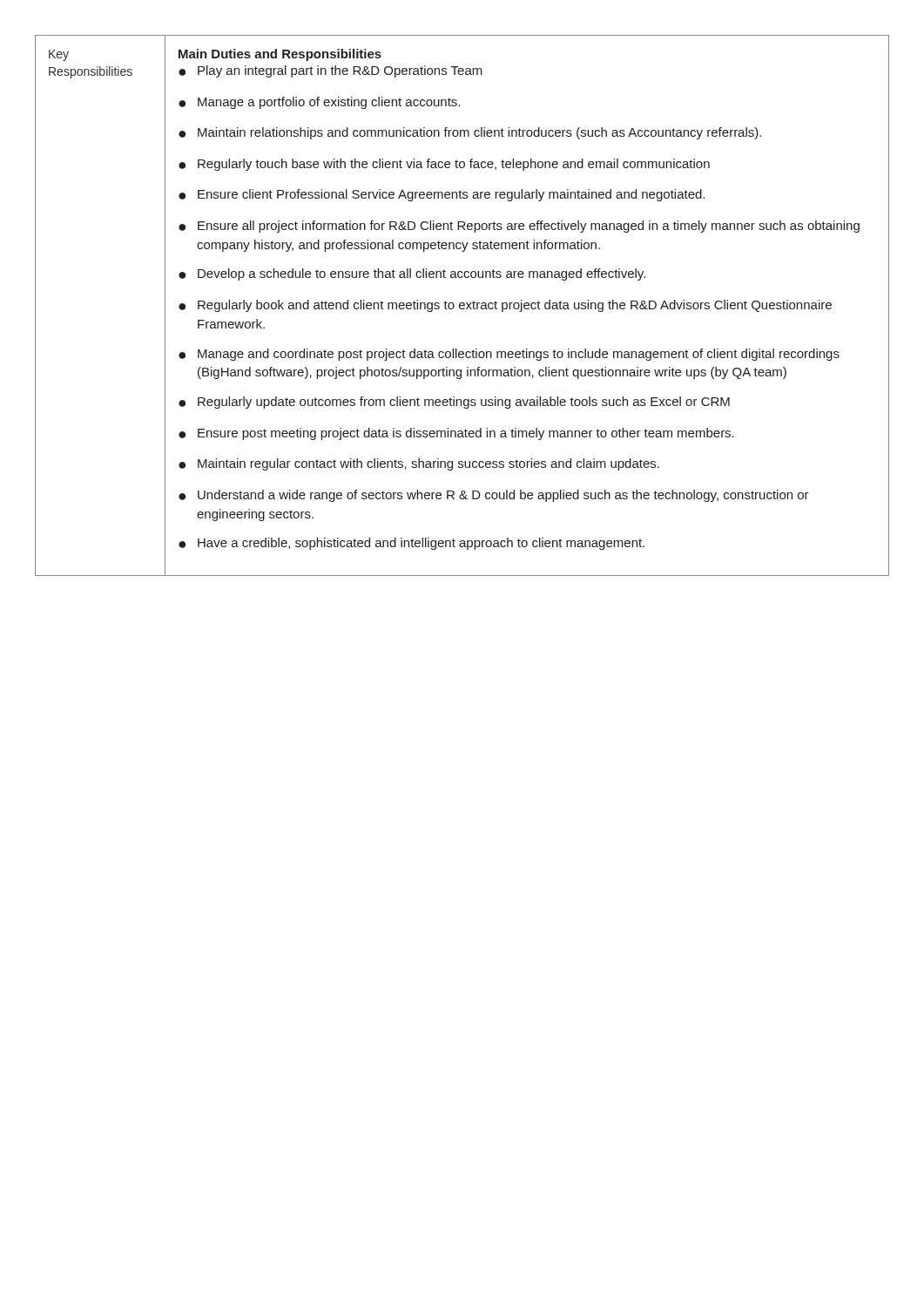Click on the block starting "●Ensure client Professional Service Agreements are regularly maintained"
The width and height of the screenshot is (924, 1307).
pos(527,195)
